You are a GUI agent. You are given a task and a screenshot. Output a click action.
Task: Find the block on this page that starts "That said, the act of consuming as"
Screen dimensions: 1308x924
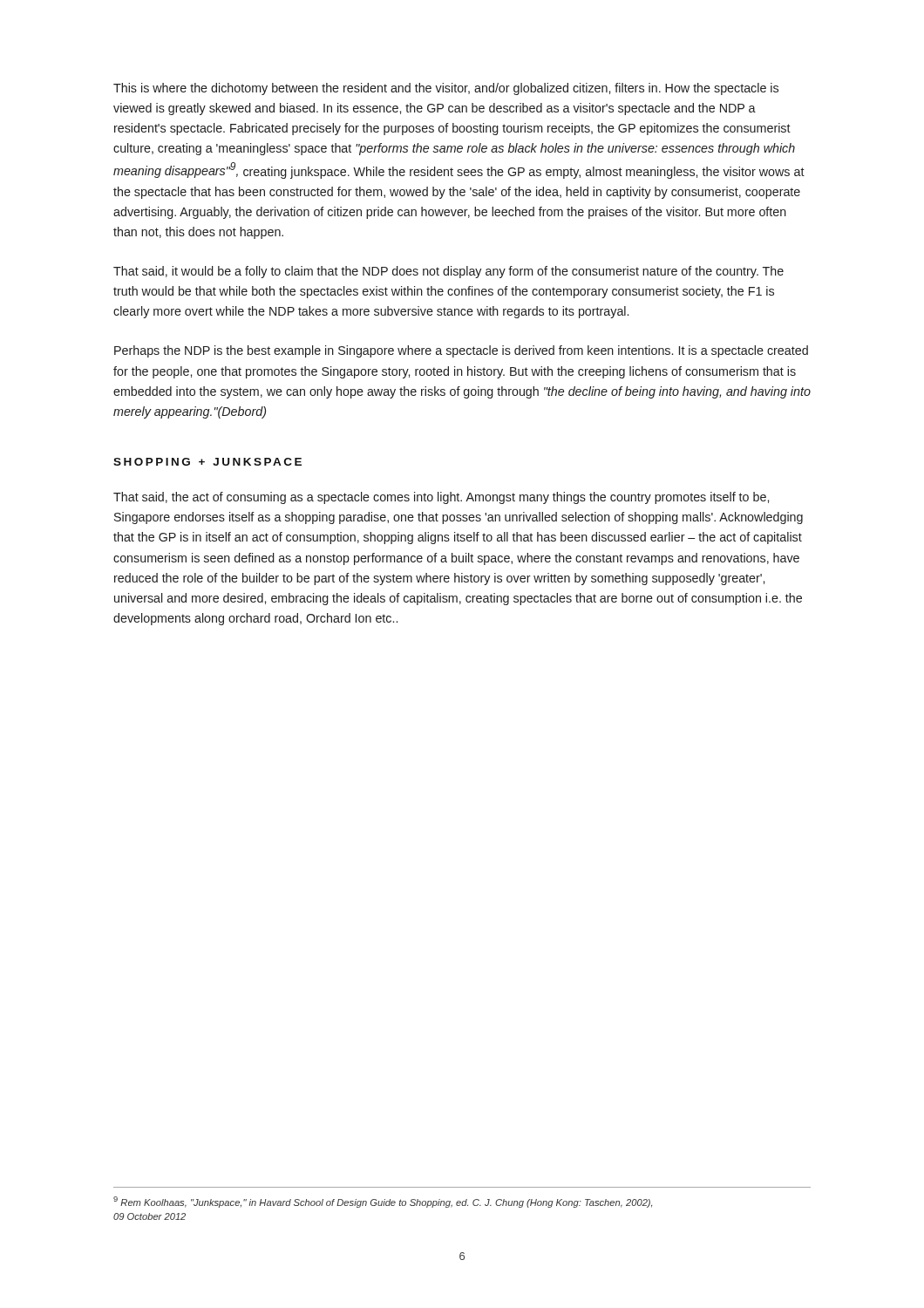pyautogui.click(x=458, y=558)
